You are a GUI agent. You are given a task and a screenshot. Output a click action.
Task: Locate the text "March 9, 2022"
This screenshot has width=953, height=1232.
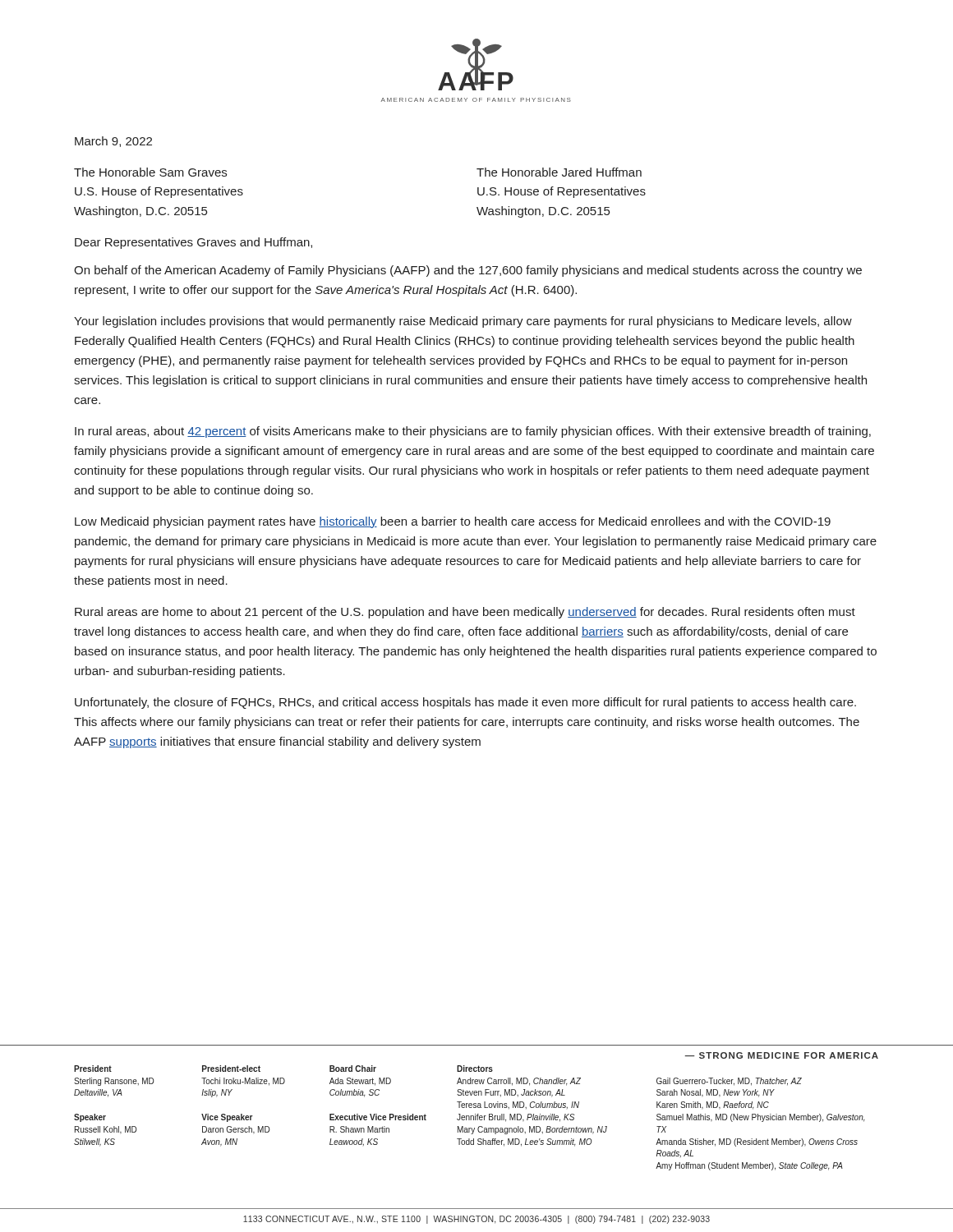click(x=113, y=141)
